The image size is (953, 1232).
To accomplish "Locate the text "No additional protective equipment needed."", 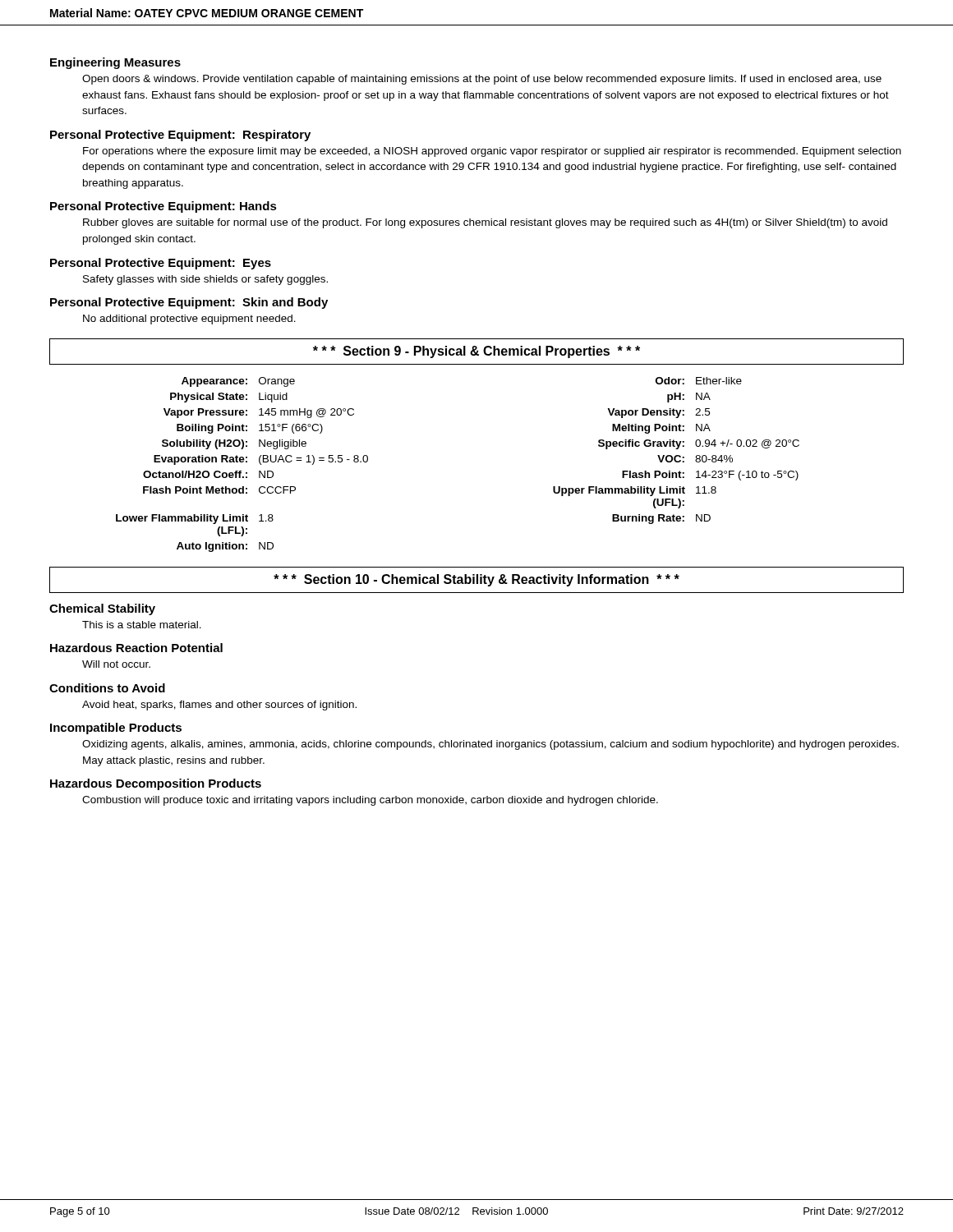I will (189, 318).
